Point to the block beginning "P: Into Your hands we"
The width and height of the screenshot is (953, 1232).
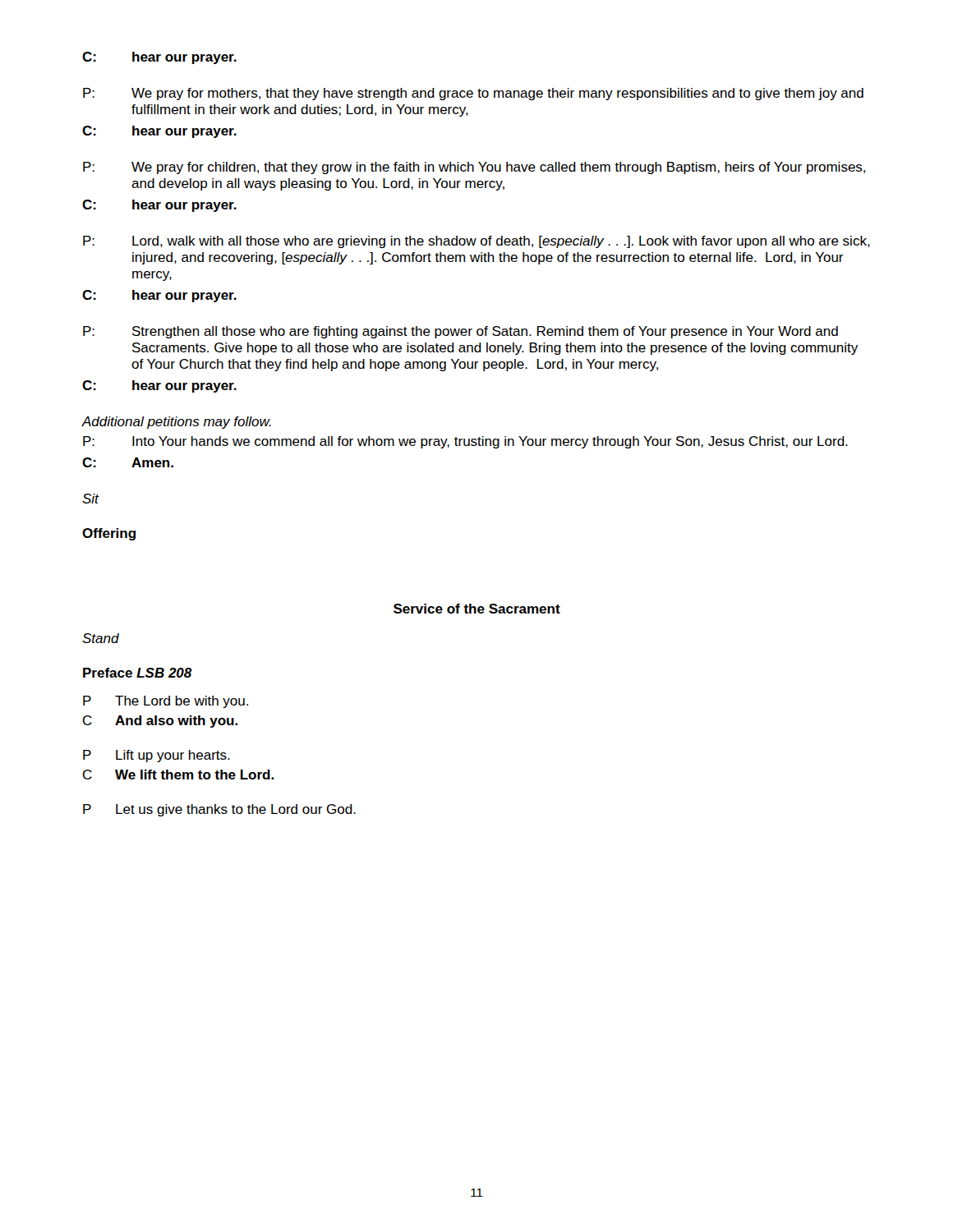[x=476, y=442]
